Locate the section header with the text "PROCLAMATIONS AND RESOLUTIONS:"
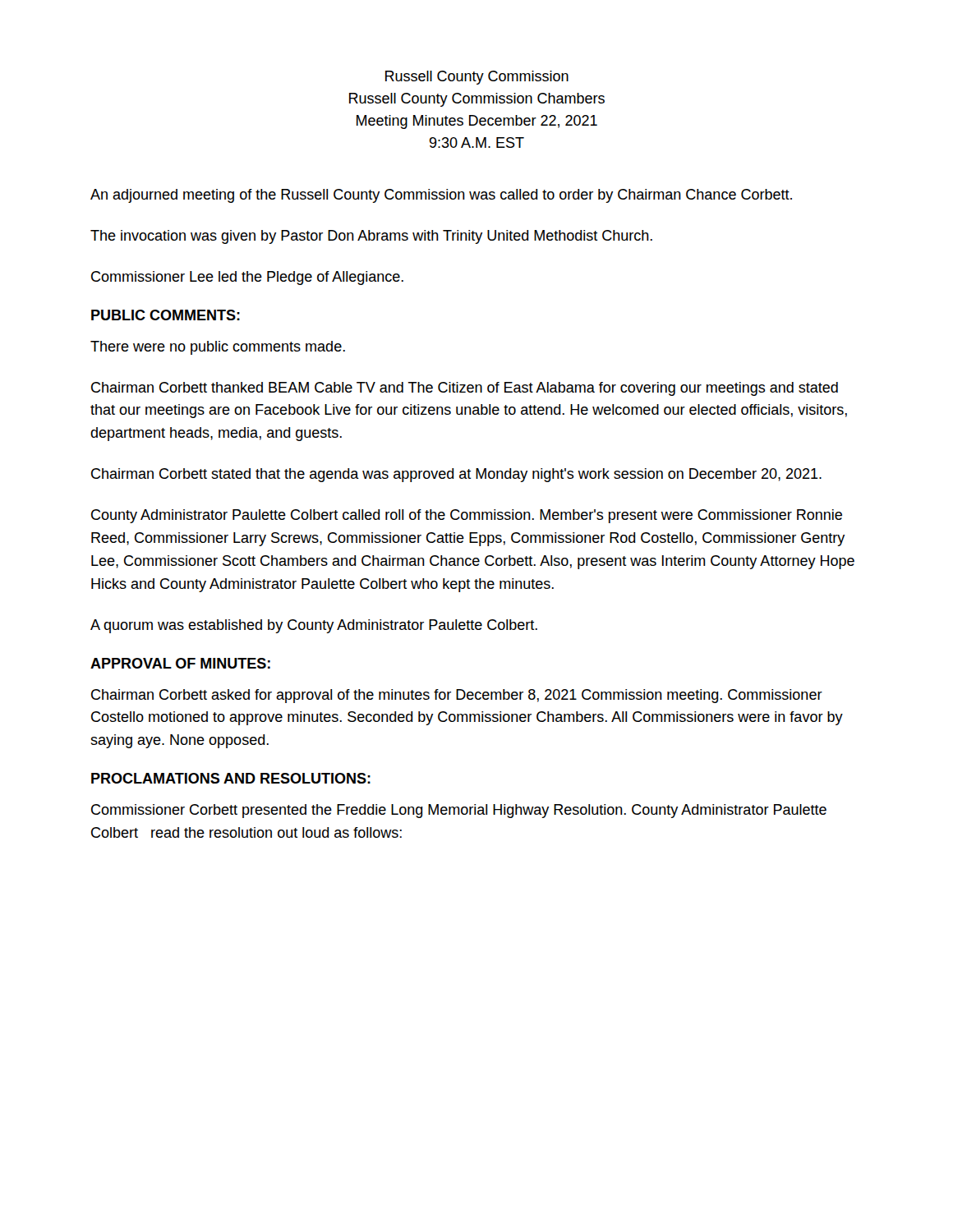 click(231, 779)
